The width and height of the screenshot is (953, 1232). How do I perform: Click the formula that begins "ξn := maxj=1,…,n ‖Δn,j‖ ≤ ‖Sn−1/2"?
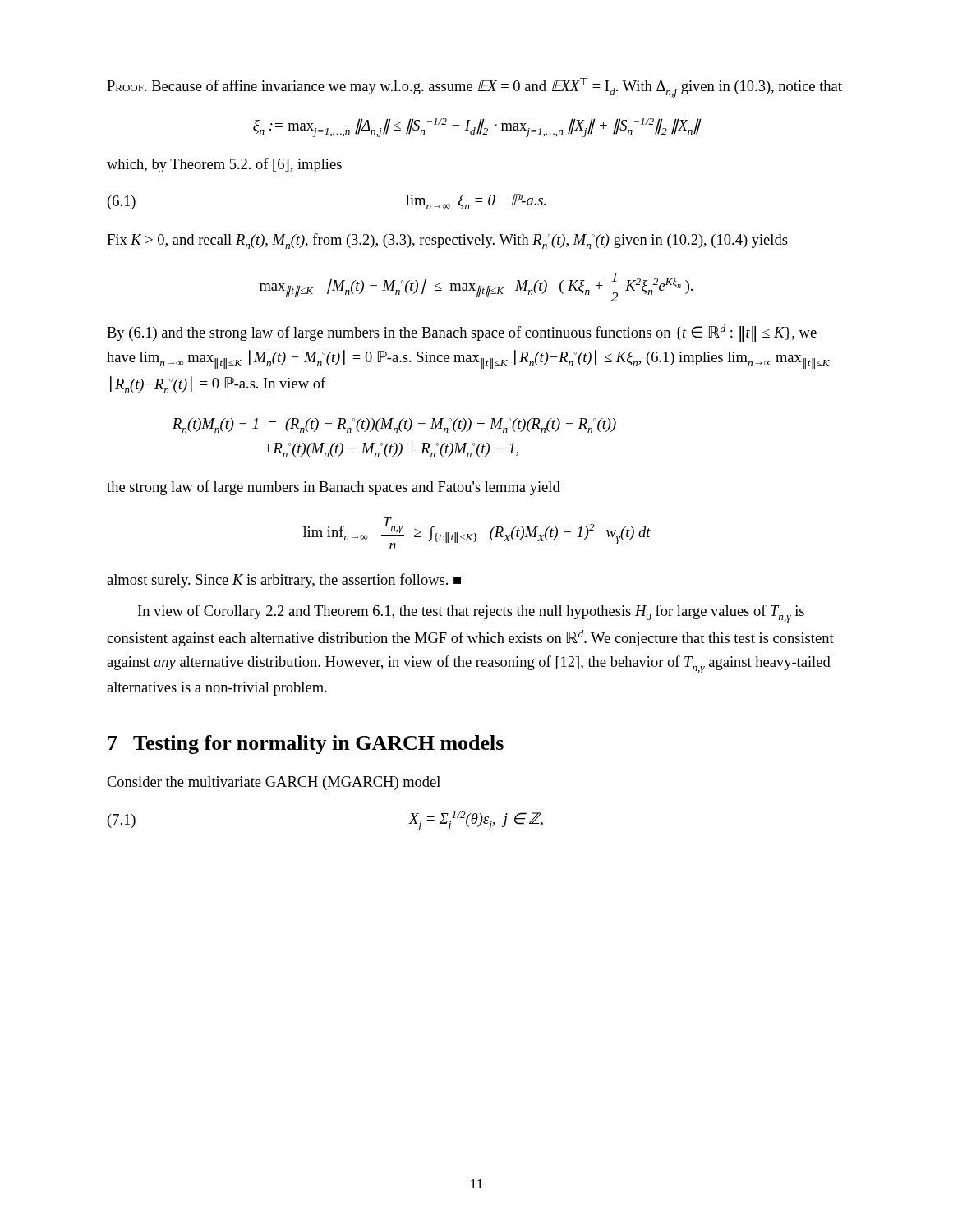[x=476, y=127]
